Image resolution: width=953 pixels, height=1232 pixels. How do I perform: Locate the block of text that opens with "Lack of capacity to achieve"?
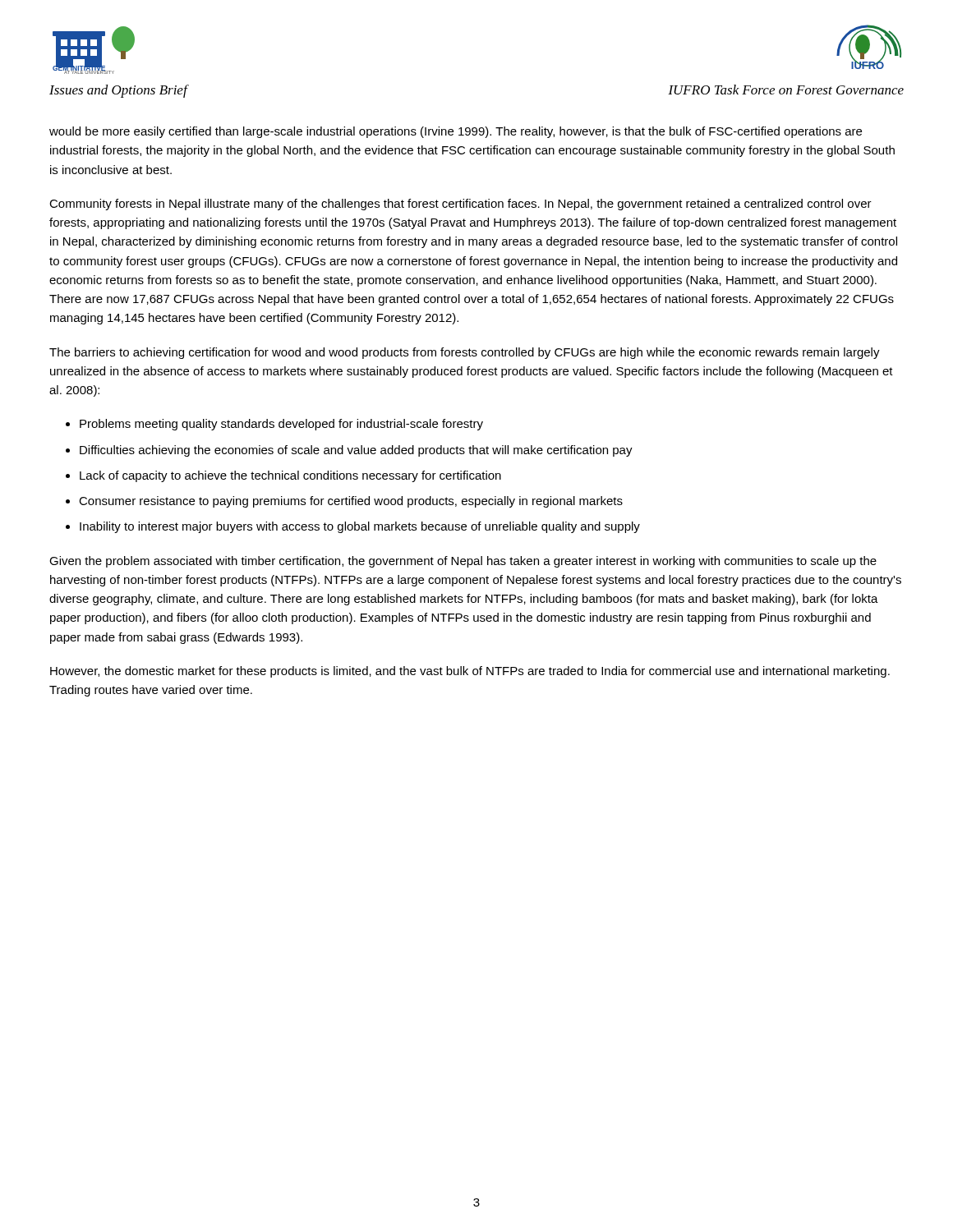[290, 475]
